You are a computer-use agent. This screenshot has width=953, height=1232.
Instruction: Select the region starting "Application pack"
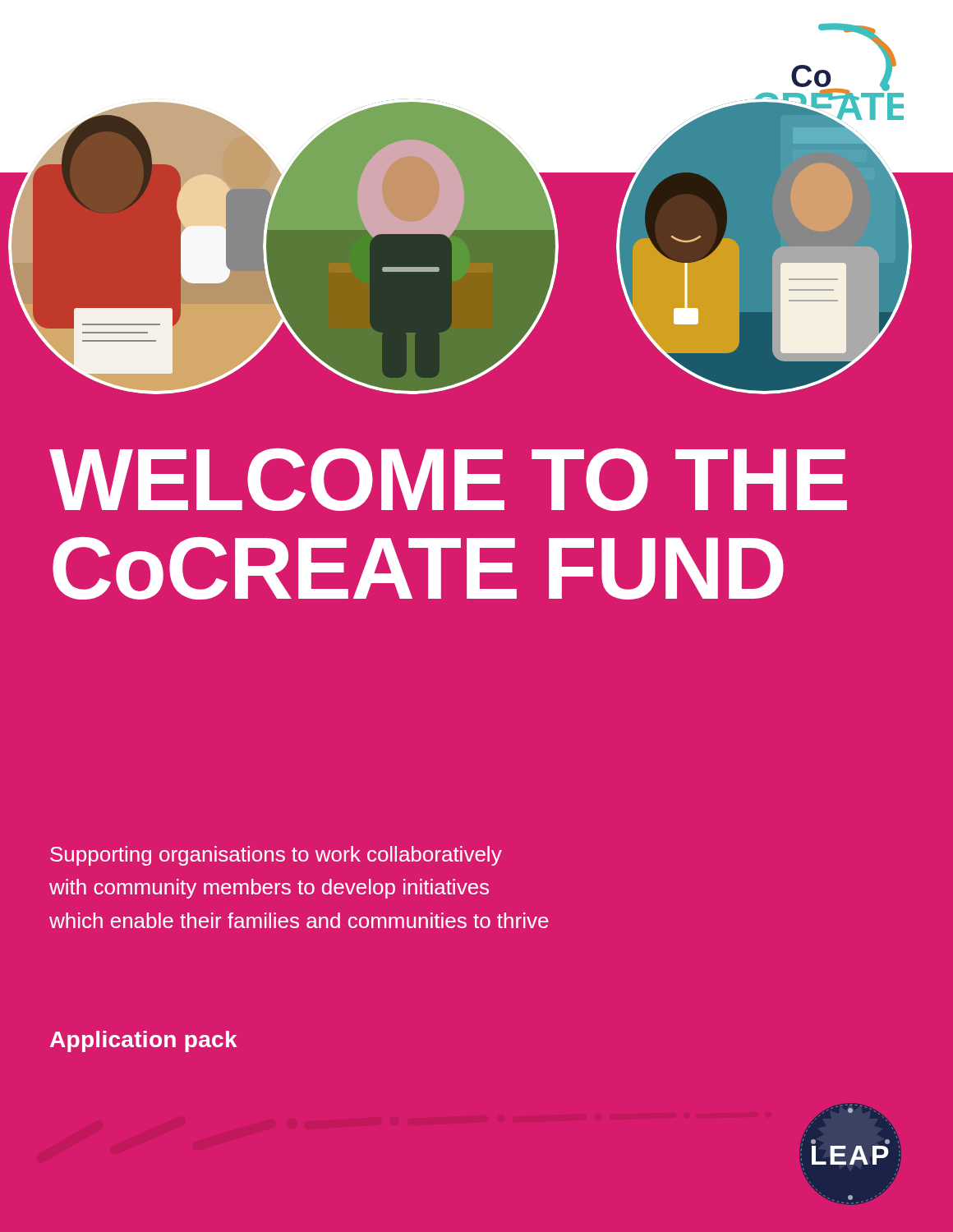(x=143, y=1040)
